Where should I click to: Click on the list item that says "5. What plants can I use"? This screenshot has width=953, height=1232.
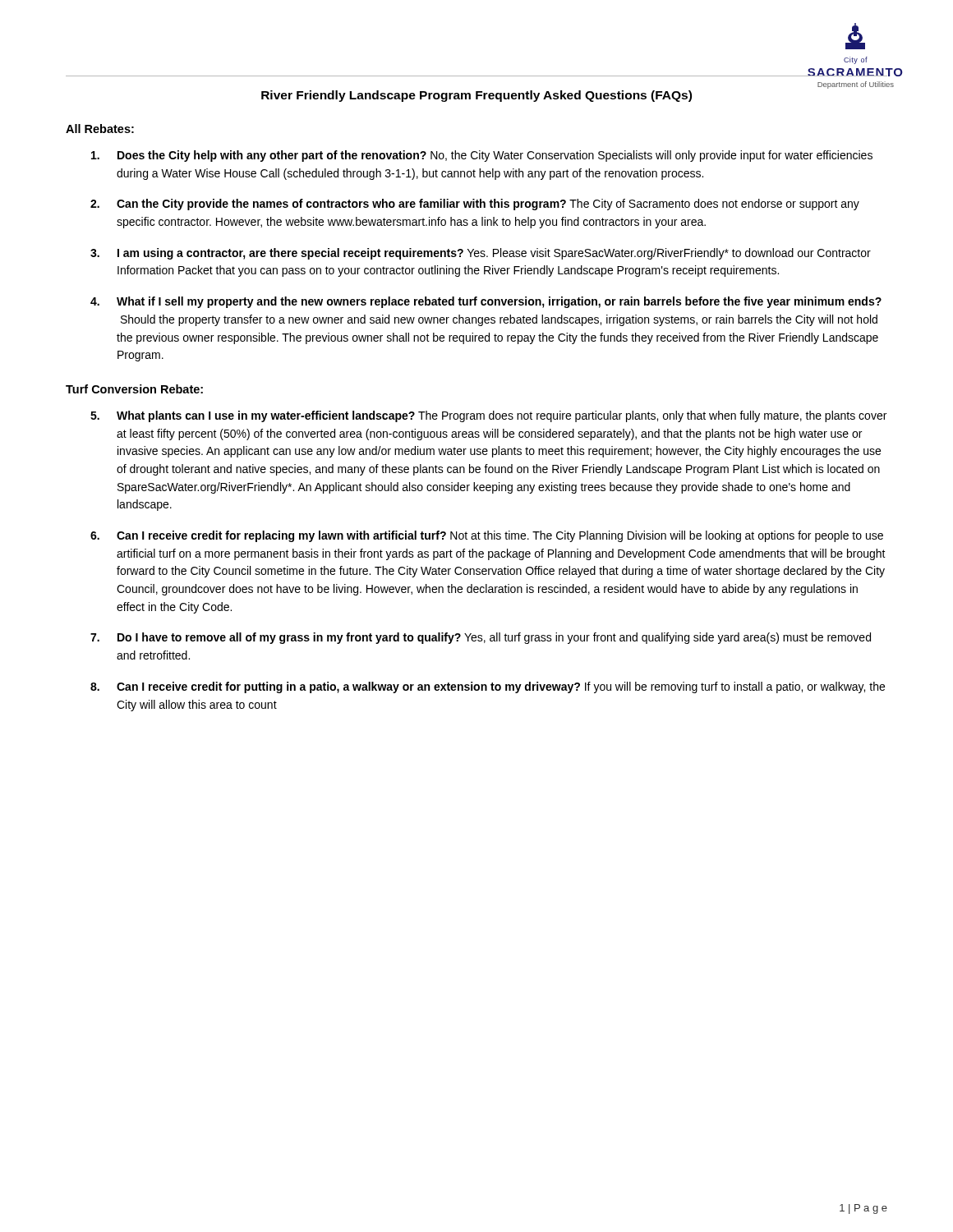(x=489, y=461)
